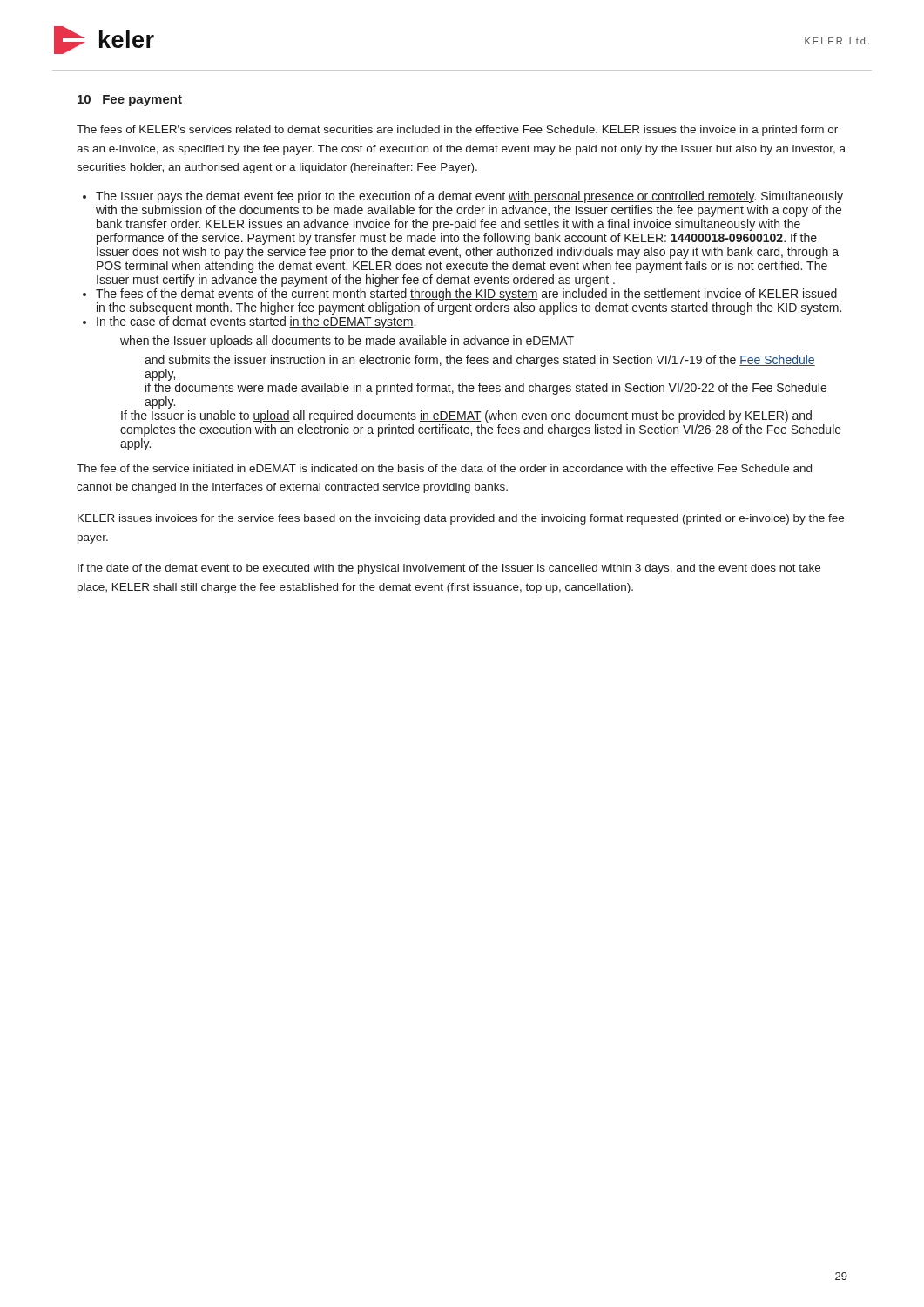This screenshot has width=924, height=1307.
Task: Find the passage starting "KELER issues invoices"
Action: (x=461, y=527)
